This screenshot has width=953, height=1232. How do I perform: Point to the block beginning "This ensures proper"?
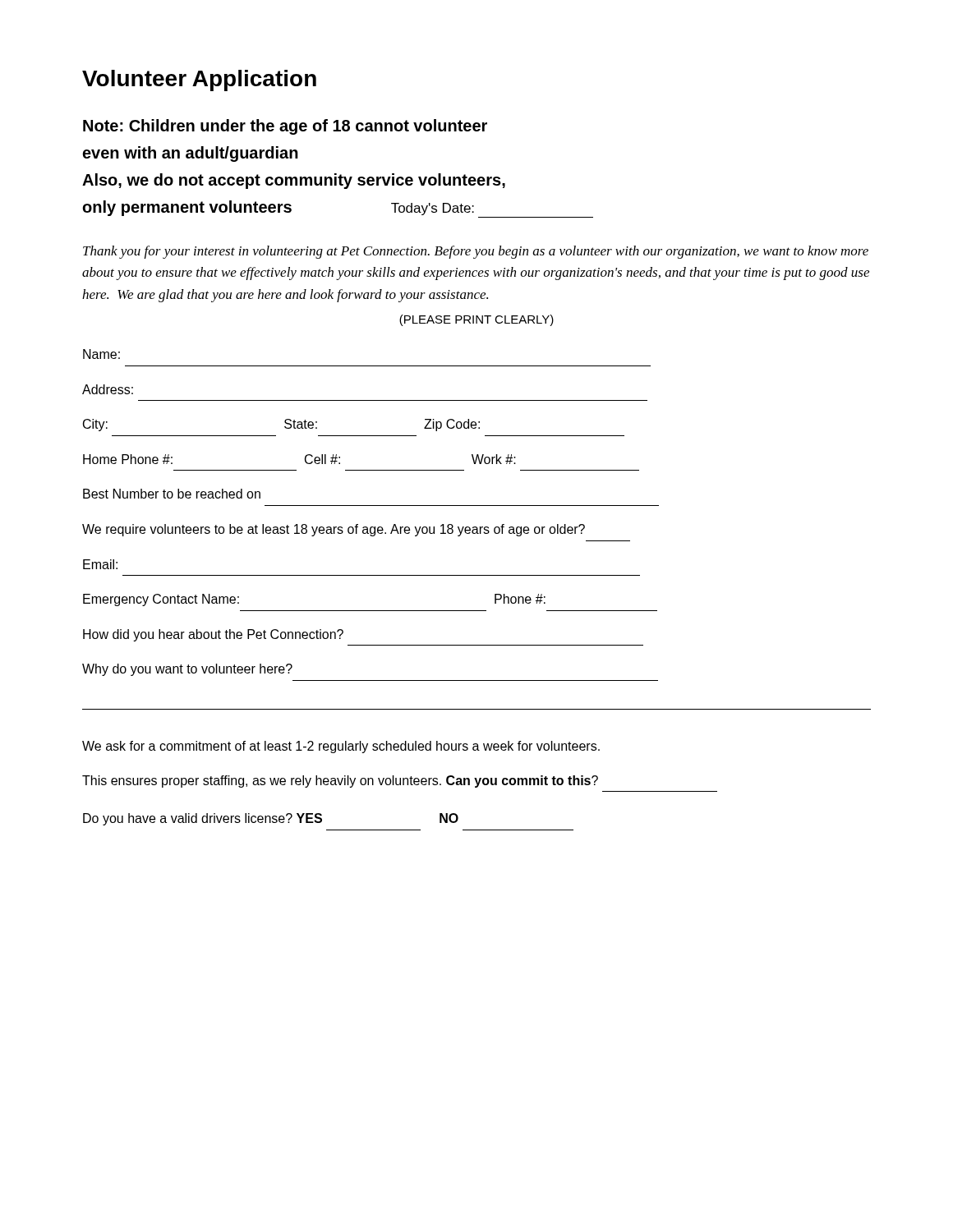point(400,781)
